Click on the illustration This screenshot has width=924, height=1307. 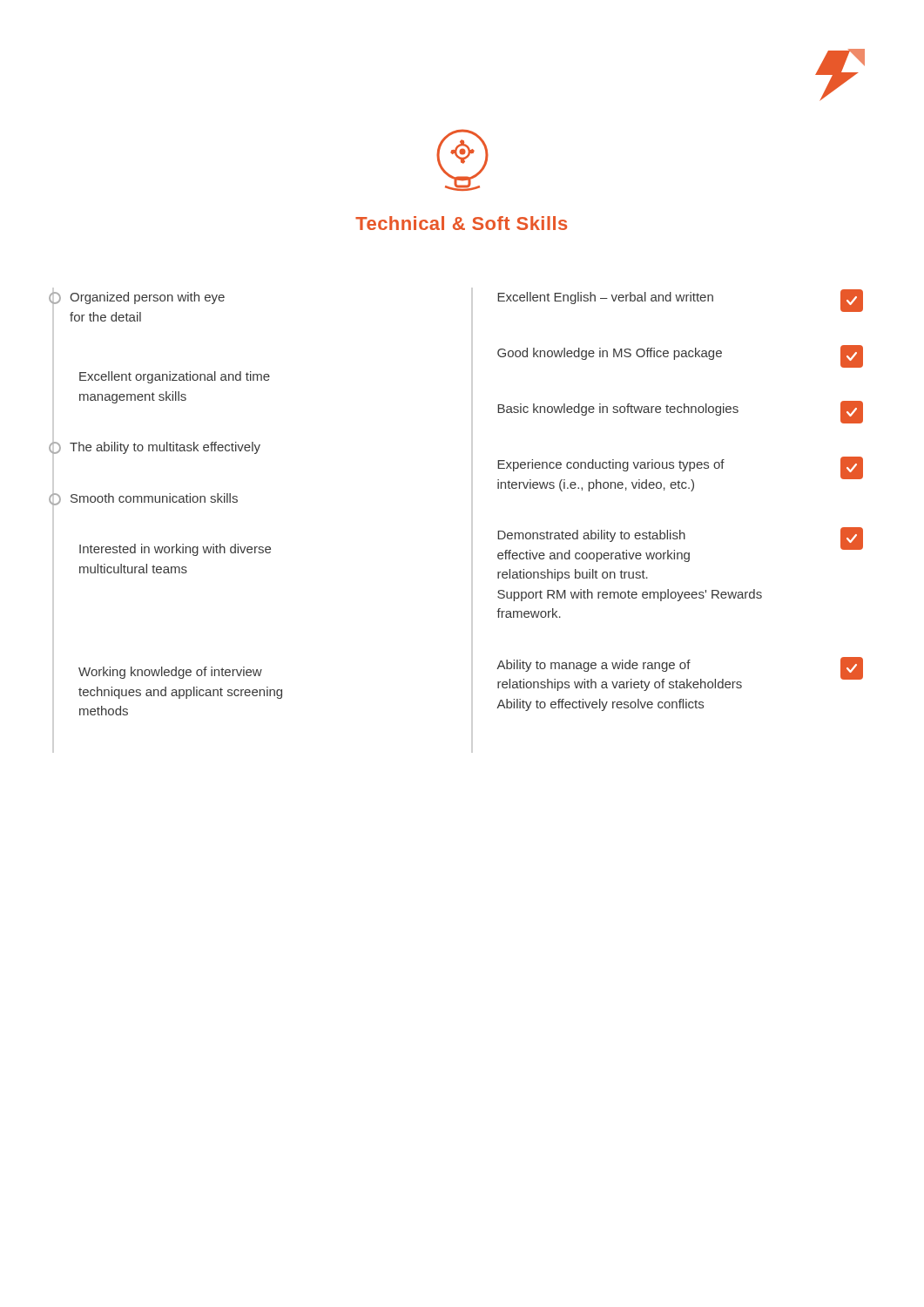[x=462, y=179]
